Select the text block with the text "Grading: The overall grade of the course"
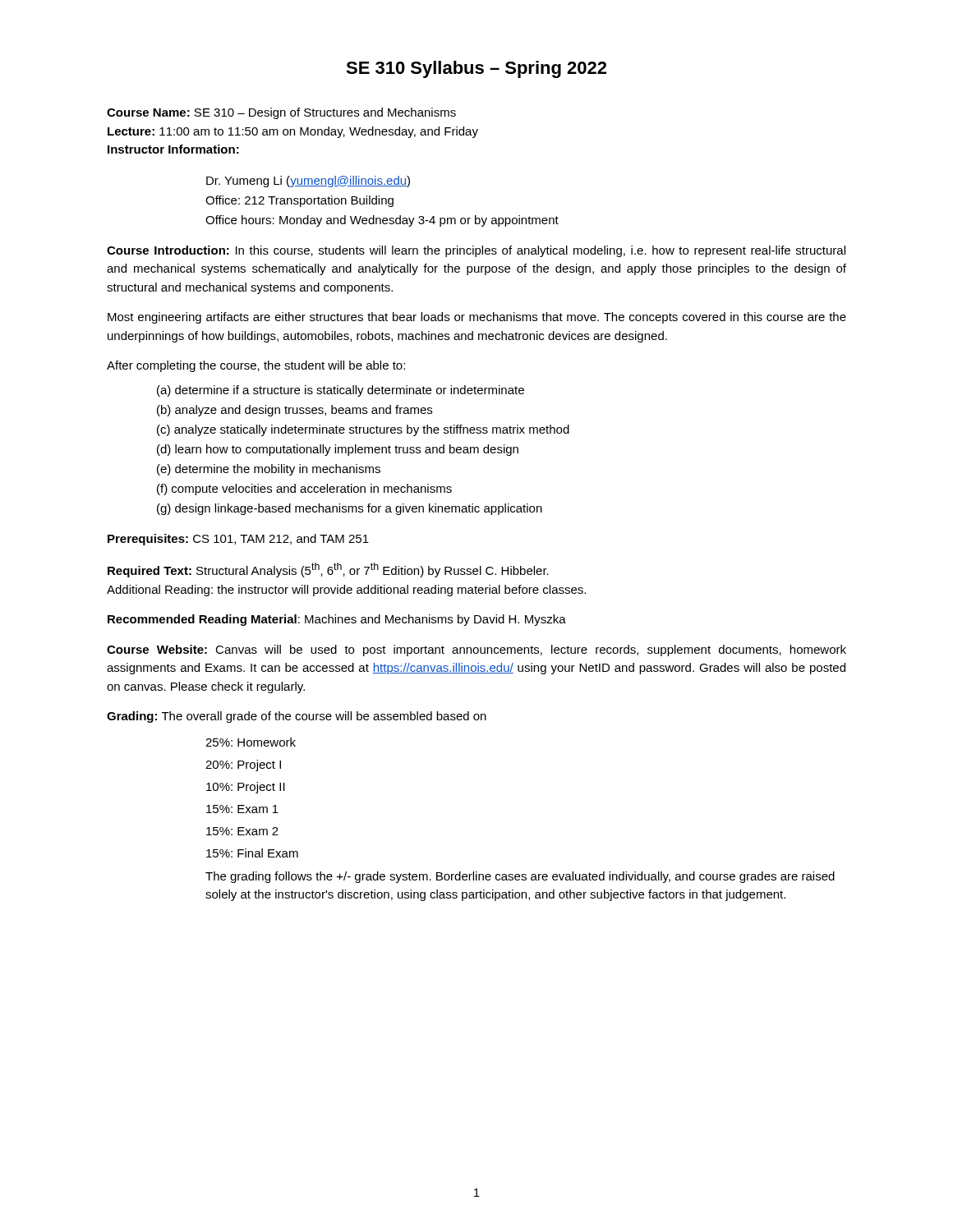953x1232 pixels. tap(476, 716)
